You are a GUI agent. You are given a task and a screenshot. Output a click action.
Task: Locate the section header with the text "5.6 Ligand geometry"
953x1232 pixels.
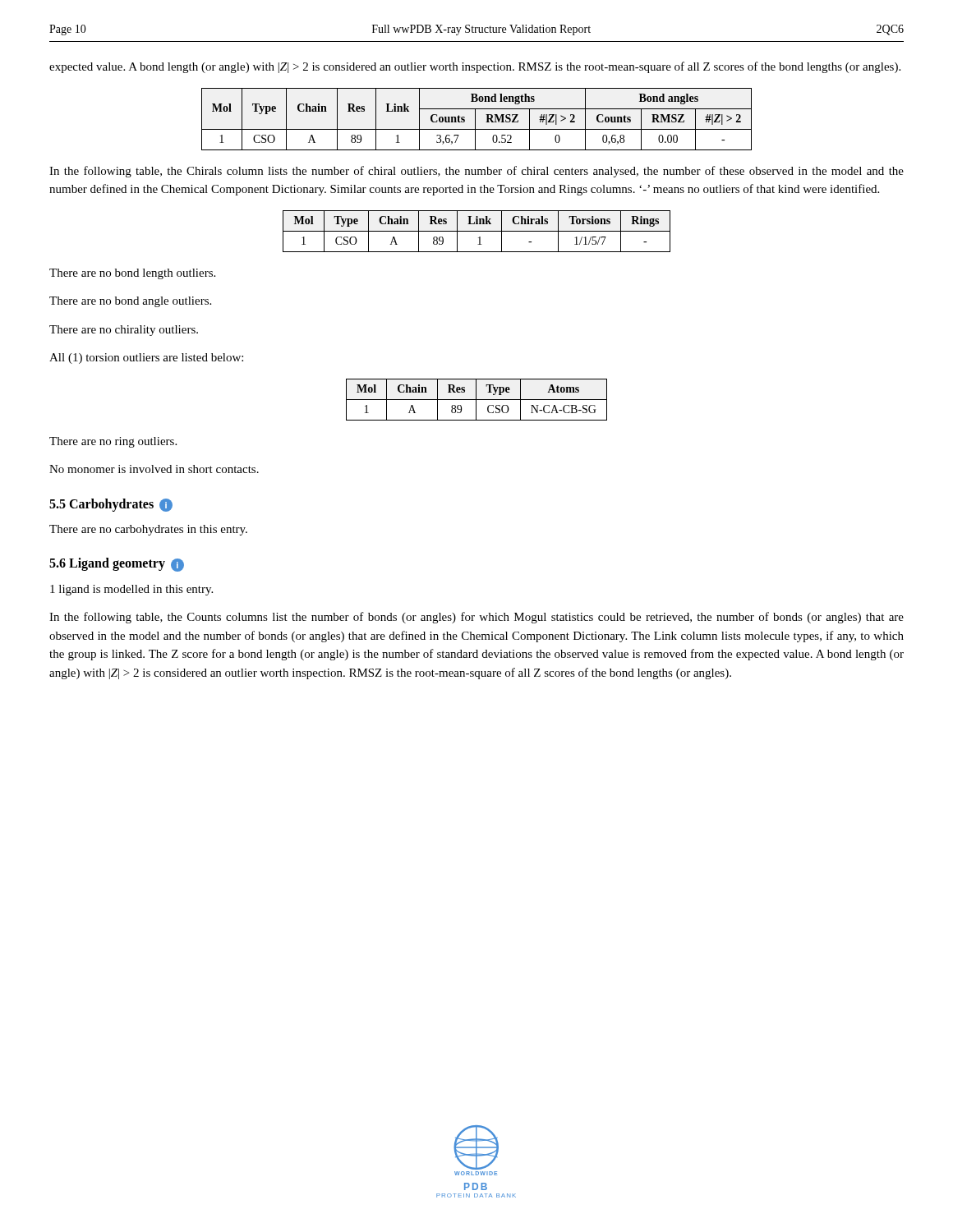pos(117,564)
